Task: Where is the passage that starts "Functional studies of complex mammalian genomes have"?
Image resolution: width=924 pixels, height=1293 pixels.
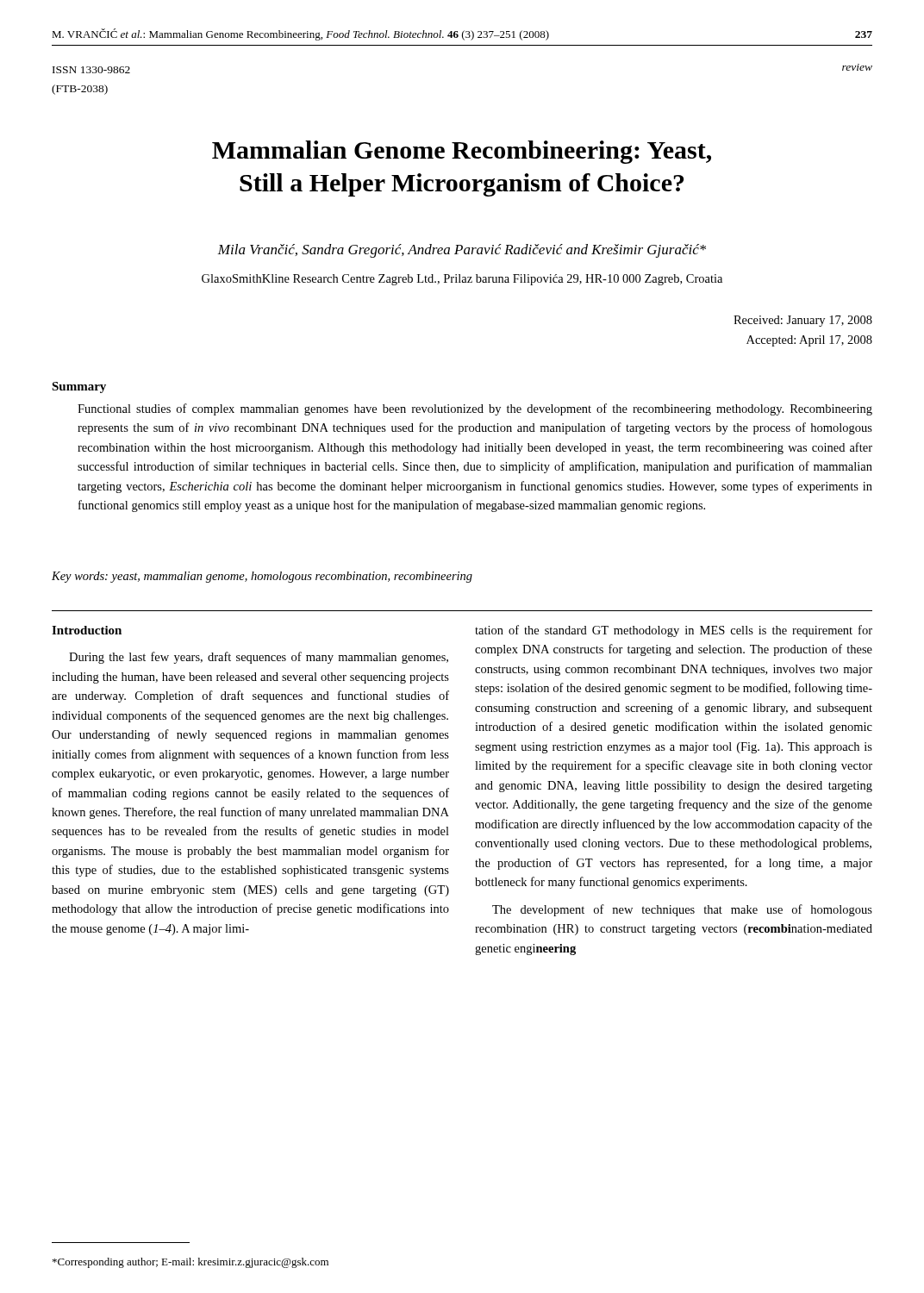Action: click(475, 457)
